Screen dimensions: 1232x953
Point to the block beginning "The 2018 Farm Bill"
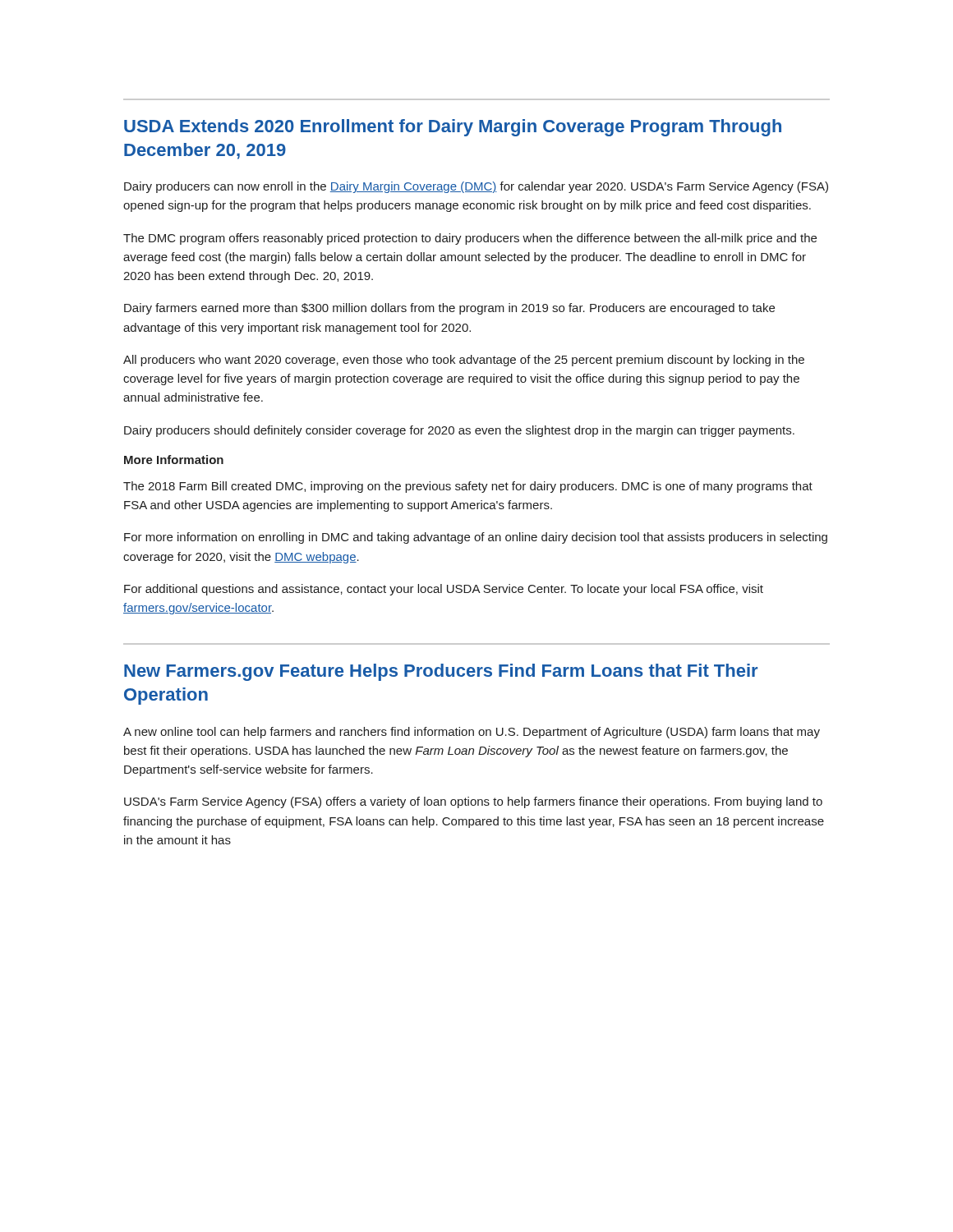tap(476, 495)
